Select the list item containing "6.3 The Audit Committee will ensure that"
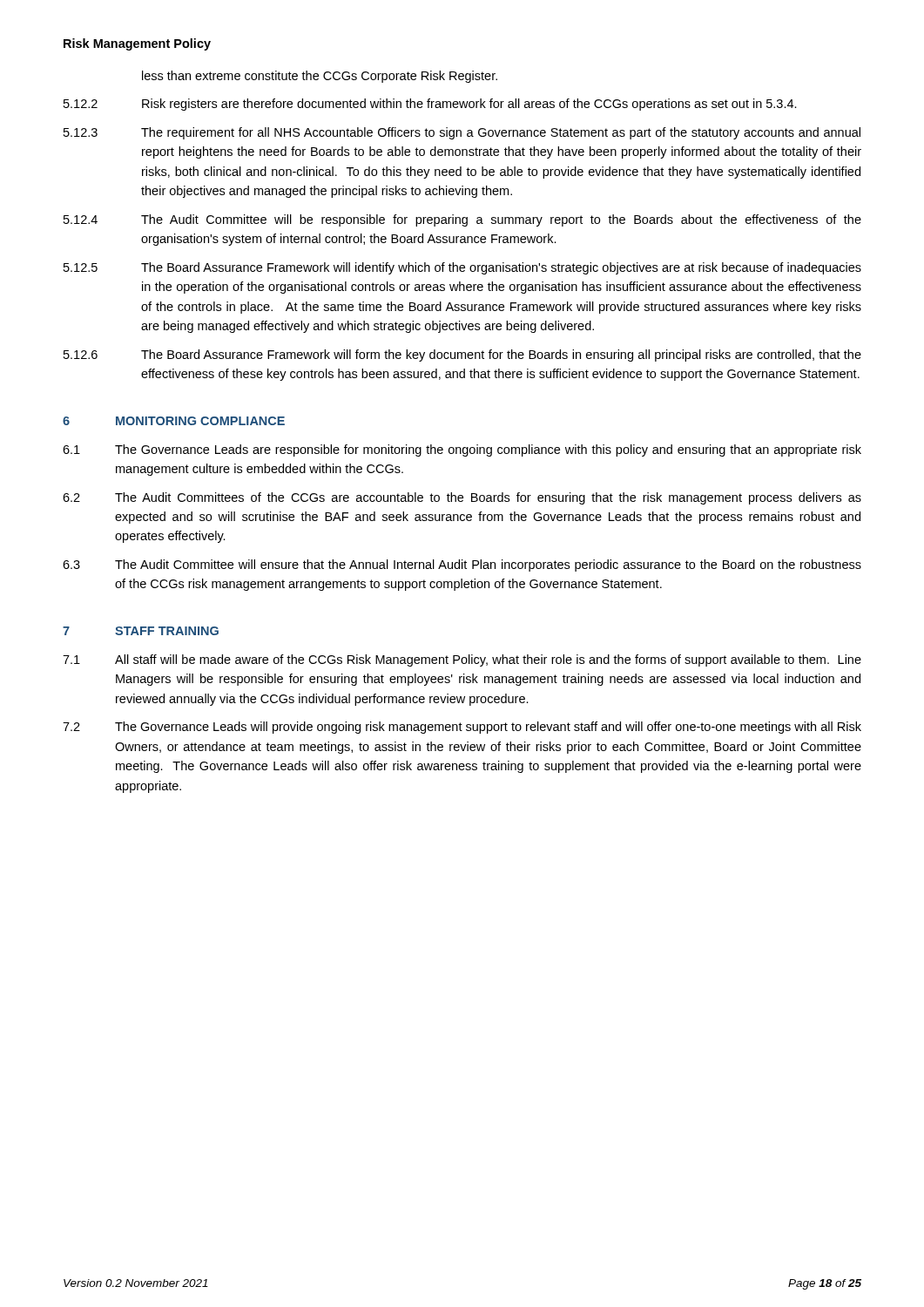The width and height of the screenshot is (924, 1307). [462, 575]
